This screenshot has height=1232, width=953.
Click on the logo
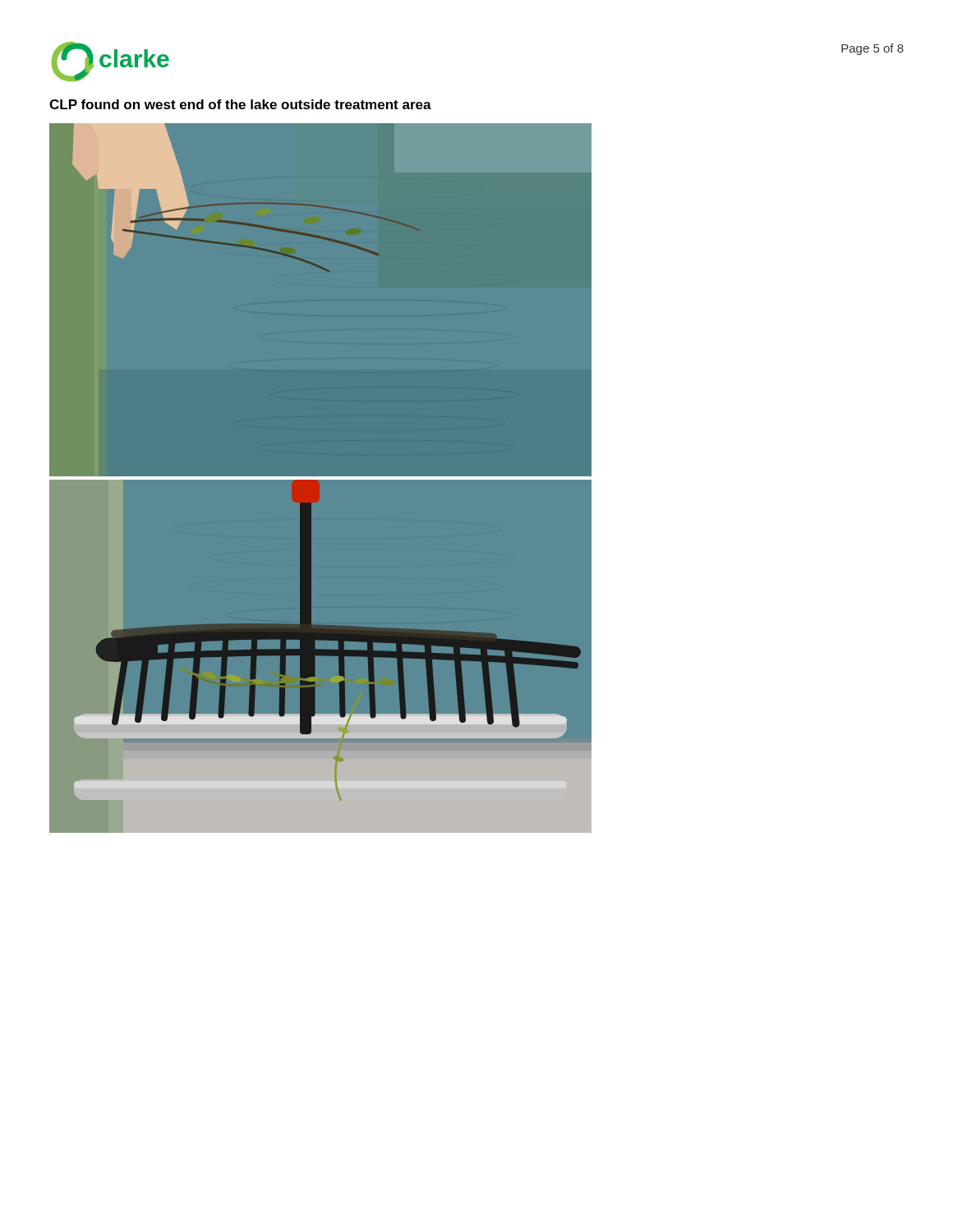[131, 58]
